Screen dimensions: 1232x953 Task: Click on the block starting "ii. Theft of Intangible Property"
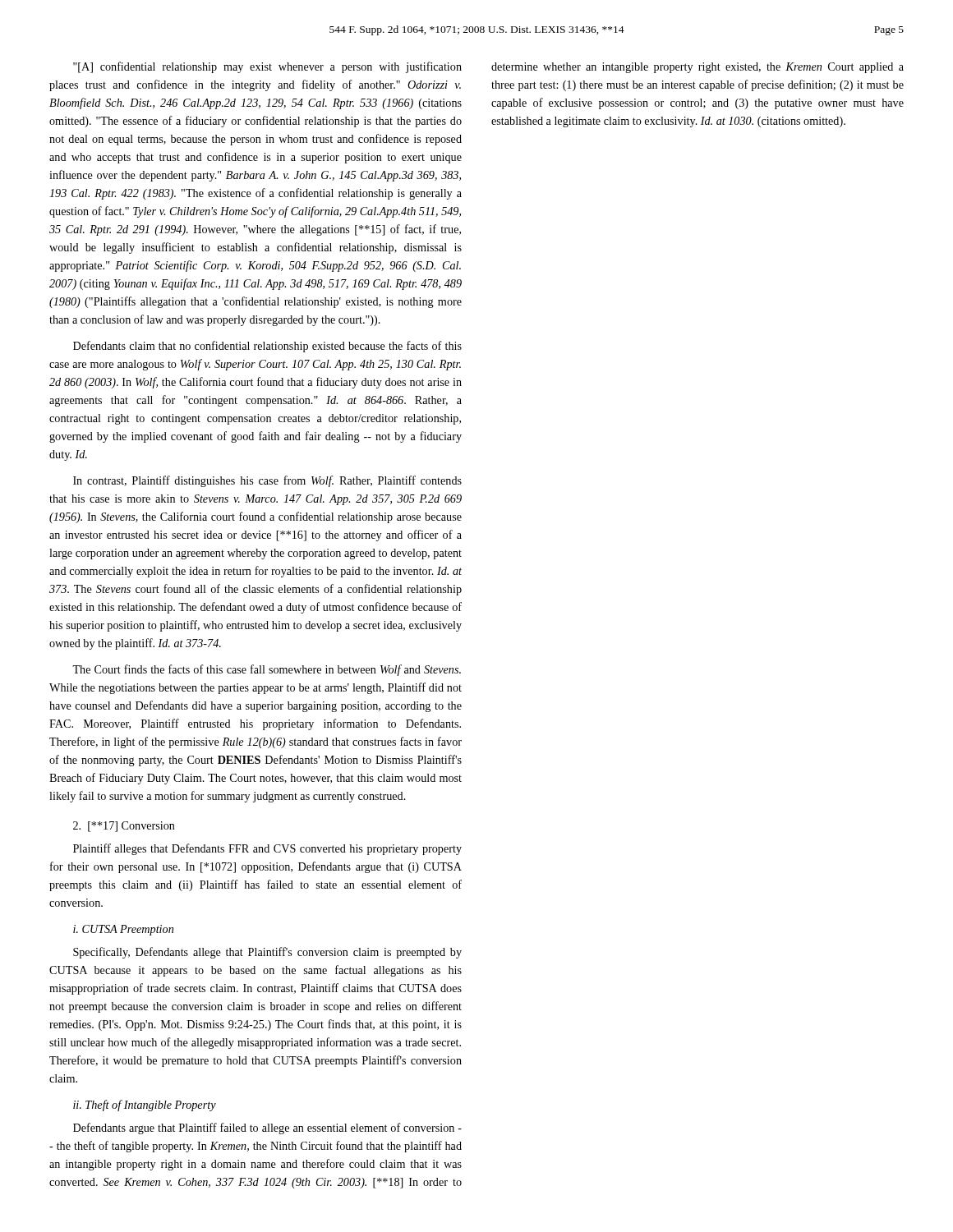(x=144, y=1105)
